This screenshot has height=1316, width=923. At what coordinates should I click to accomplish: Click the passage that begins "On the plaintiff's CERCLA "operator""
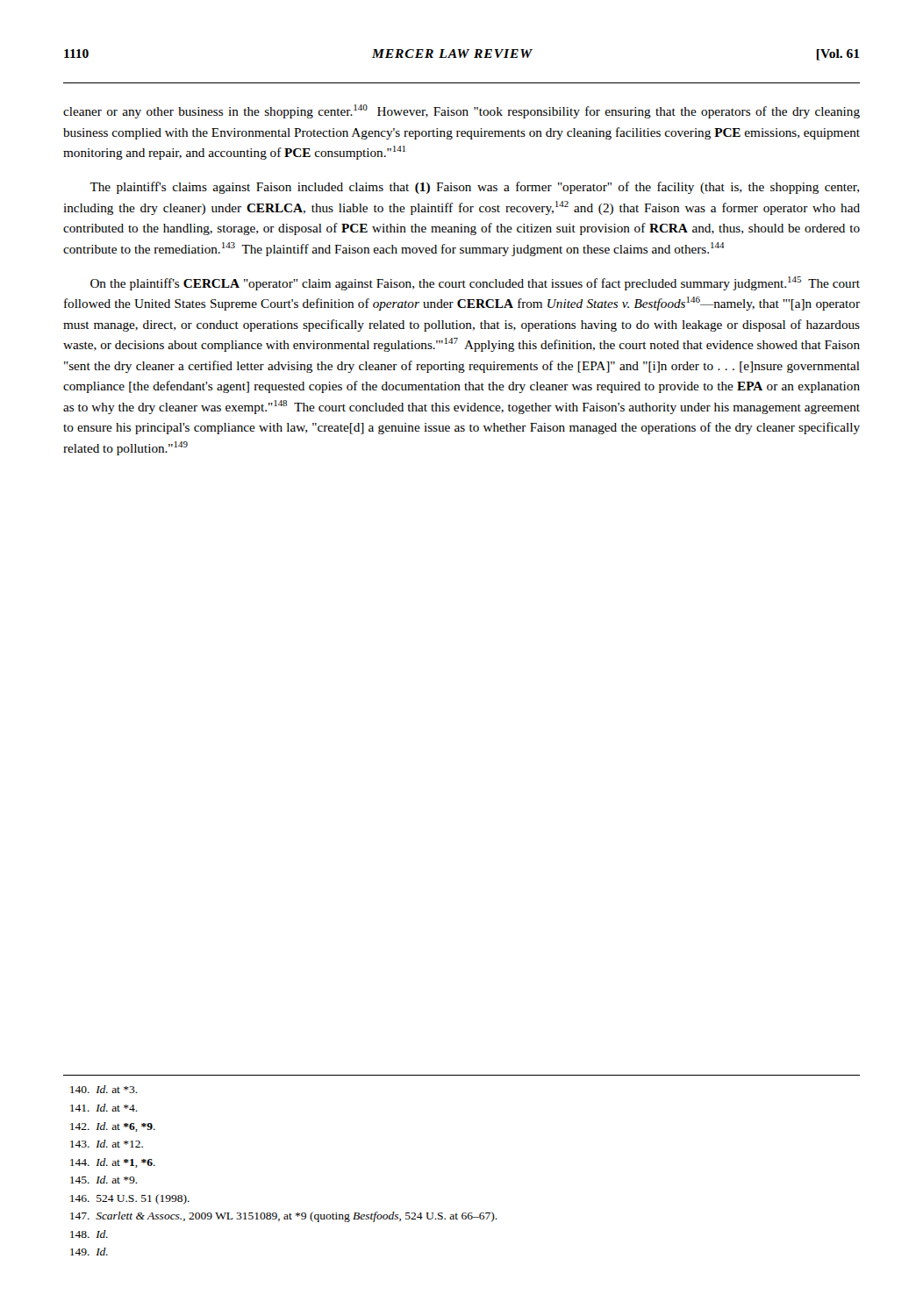(462, 365)
